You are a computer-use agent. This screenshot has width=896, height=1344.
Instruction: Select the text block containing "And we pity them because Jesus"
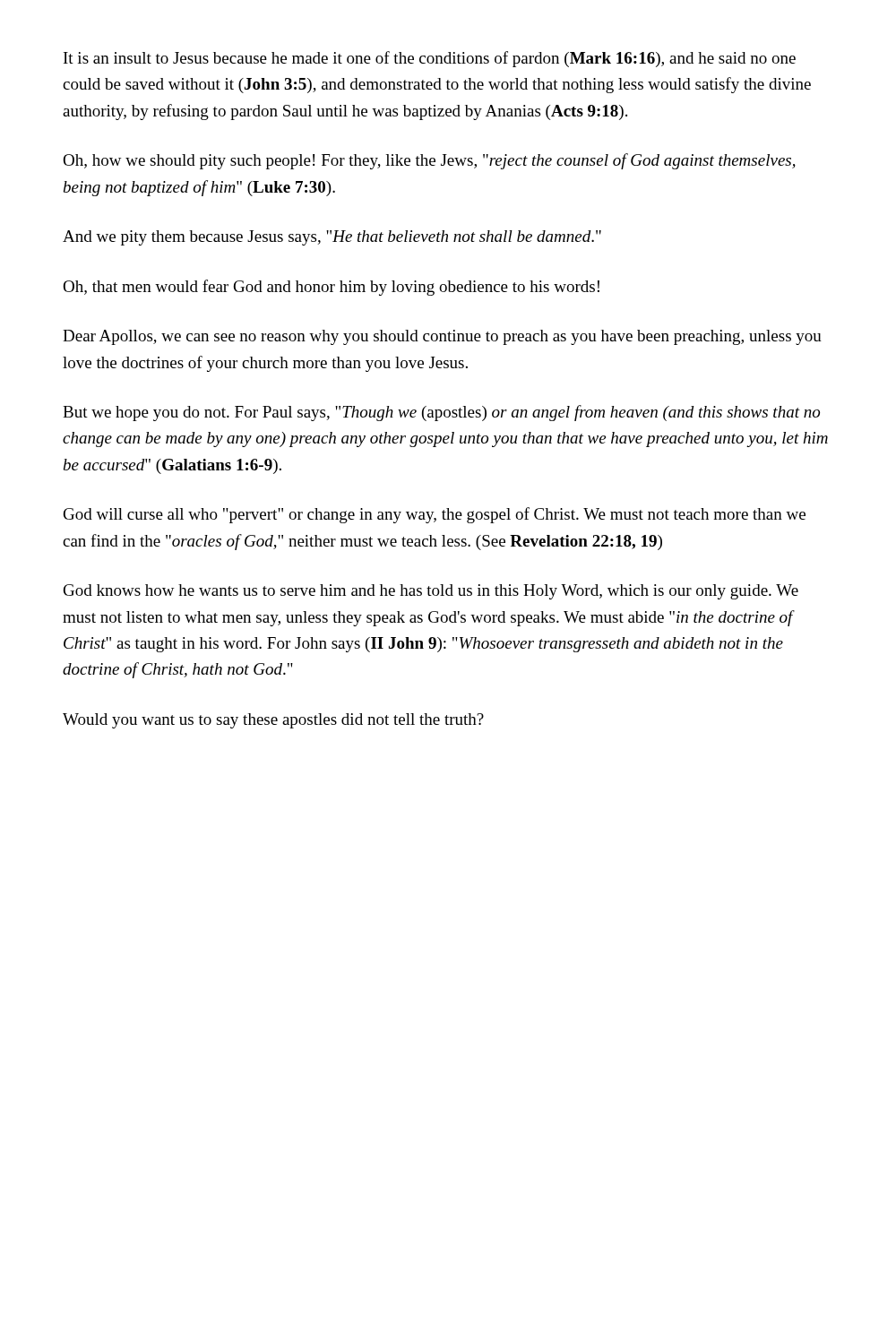[332, 236]
